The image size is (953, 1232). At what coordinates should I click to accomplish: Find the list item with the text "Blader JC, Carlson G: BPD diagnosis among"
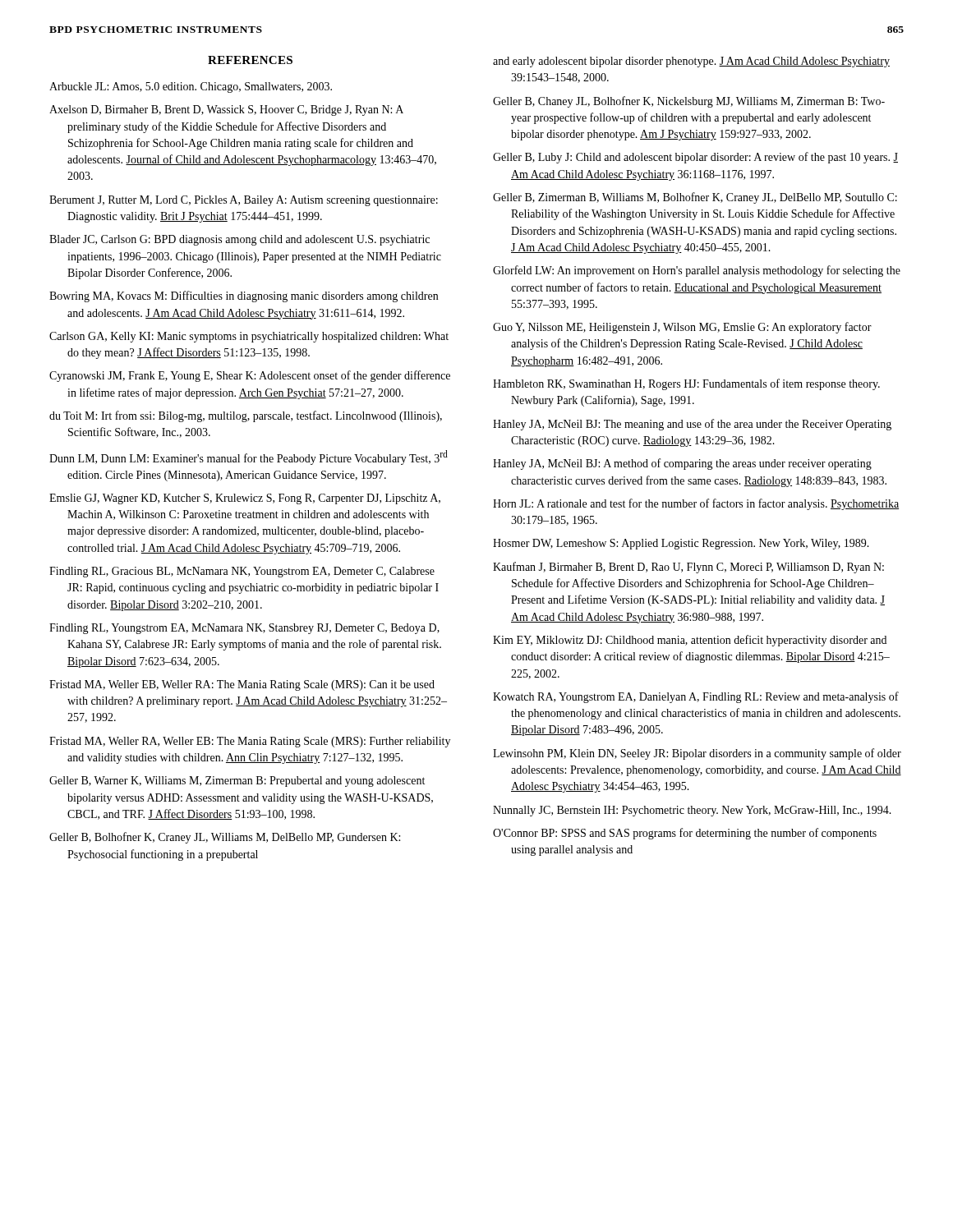click(x=245, y=256)
